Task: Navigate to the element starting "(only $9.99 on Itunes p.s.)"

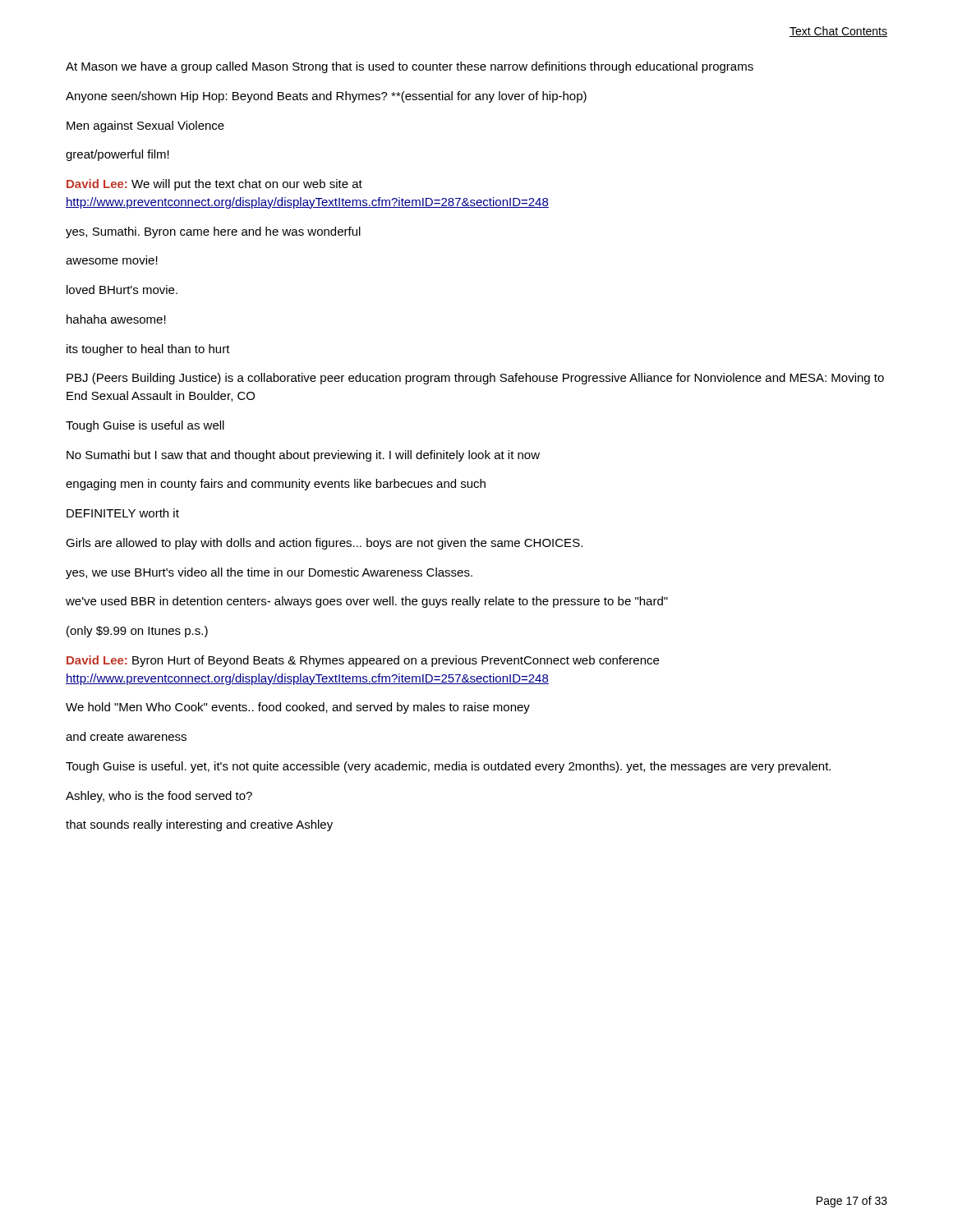Action: pos(137,630)
